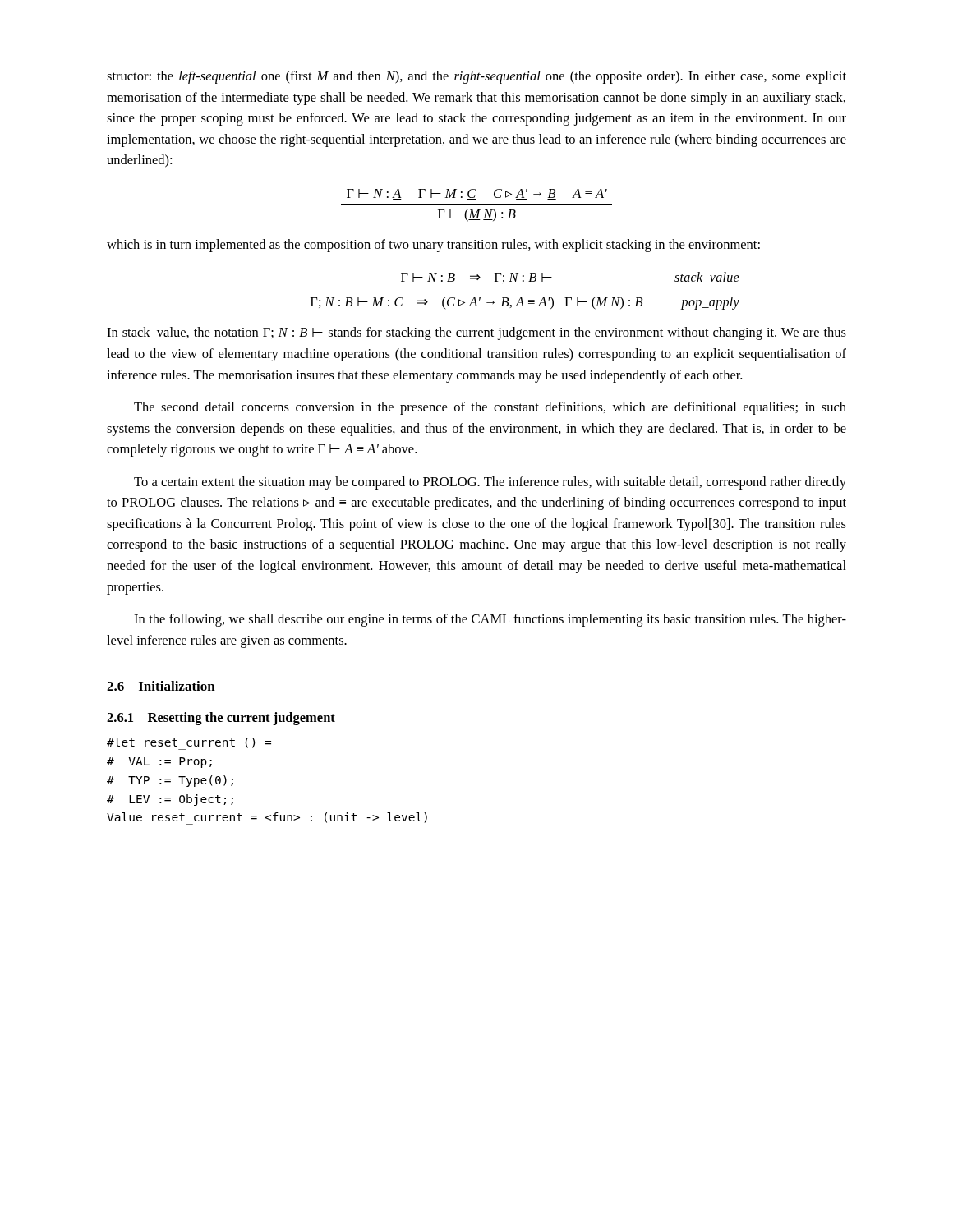Point to "2.6 Initialization"
The height and width of the screenshot is (1232, 953).
point(161,686)
